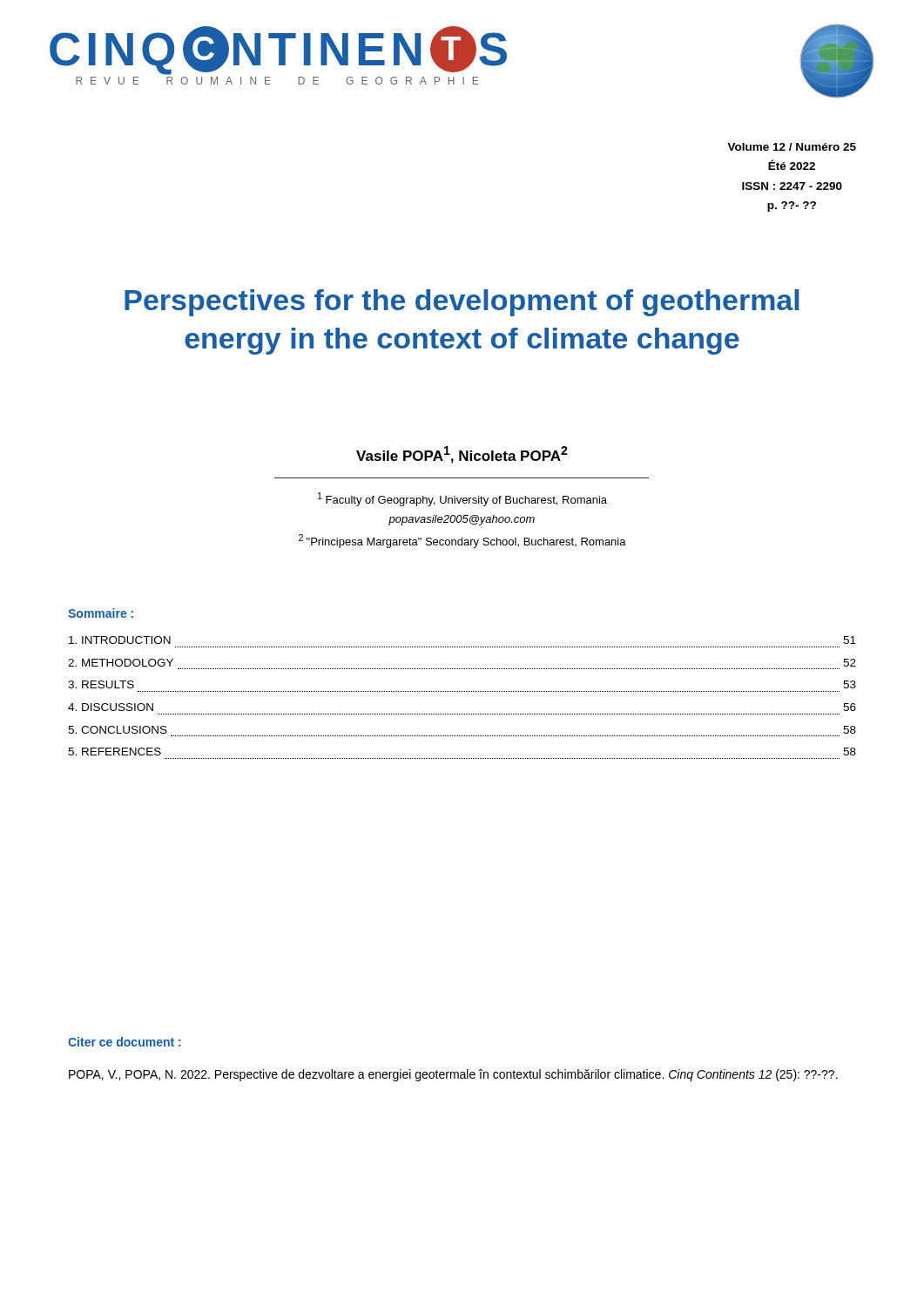Navigate to the passage starting "Volume 12 / Numéro 25"
The height and width of the screenshot is (1307, 924).
[792, 176]
